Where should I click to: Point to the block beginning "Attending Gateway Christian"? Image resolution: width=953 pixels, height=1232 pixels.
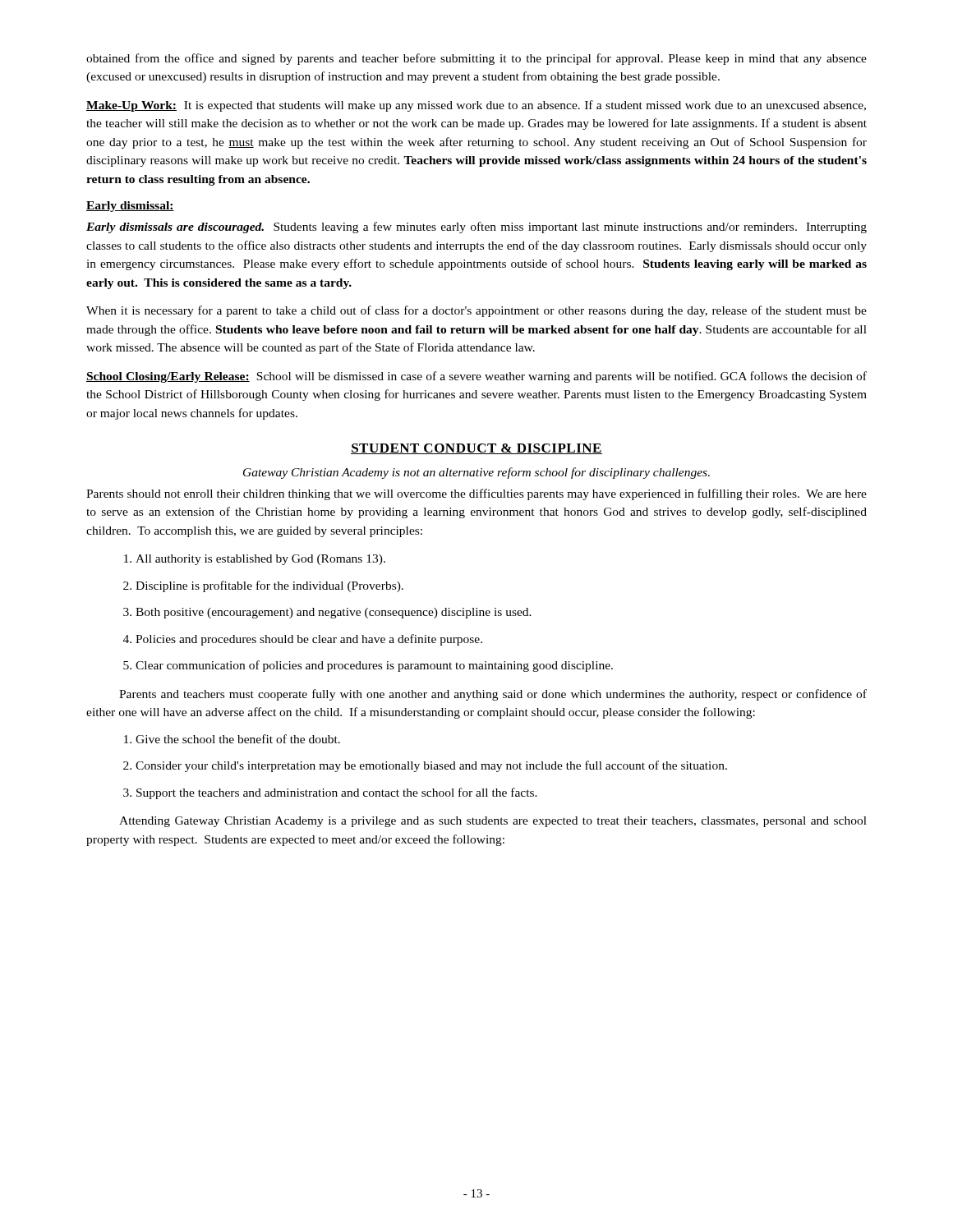(x=476, y=830)
